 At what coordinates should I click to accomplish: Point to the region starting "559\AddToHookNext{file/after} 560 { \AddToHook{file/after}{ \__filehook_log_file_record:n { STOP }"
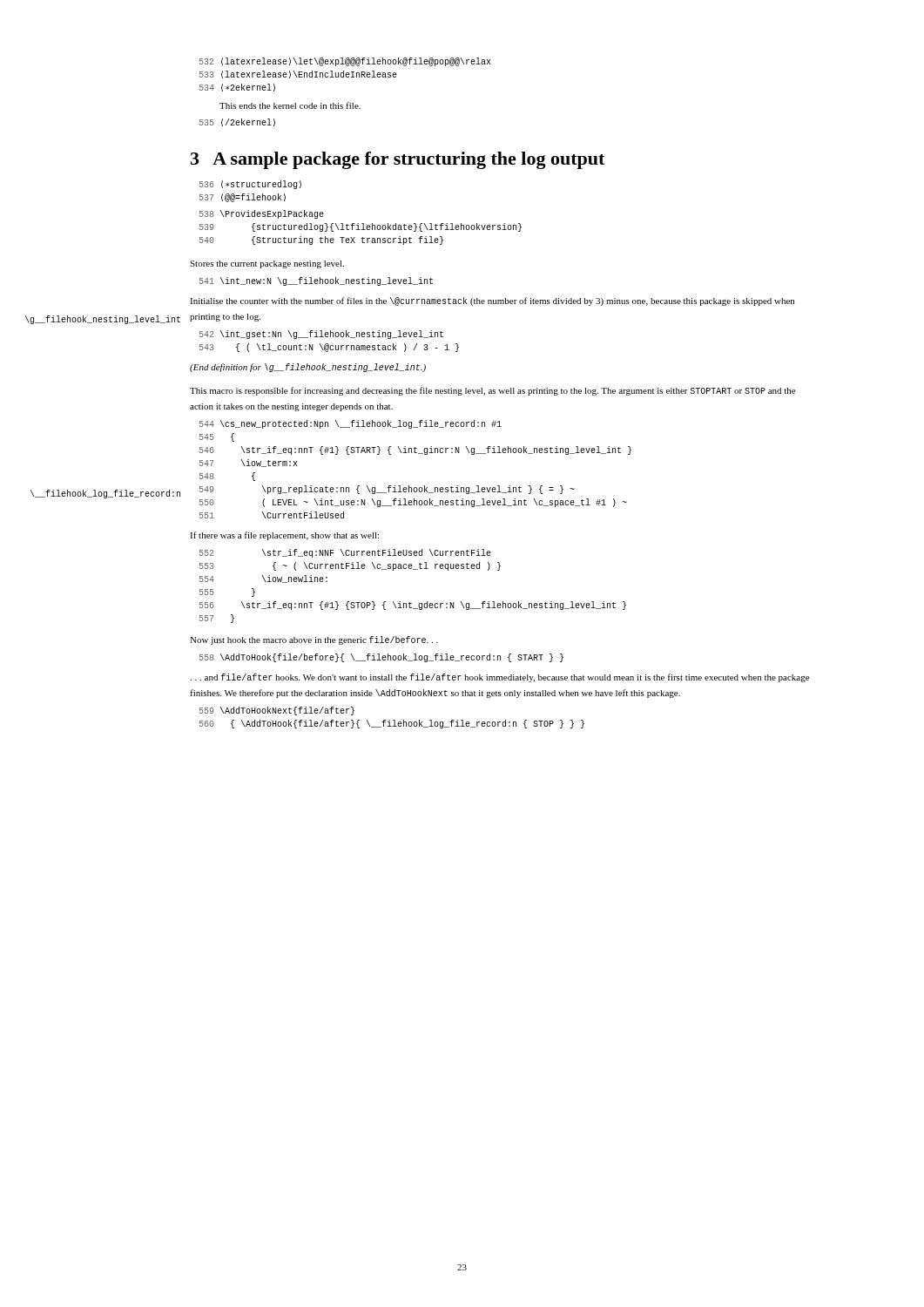point(503,718)
